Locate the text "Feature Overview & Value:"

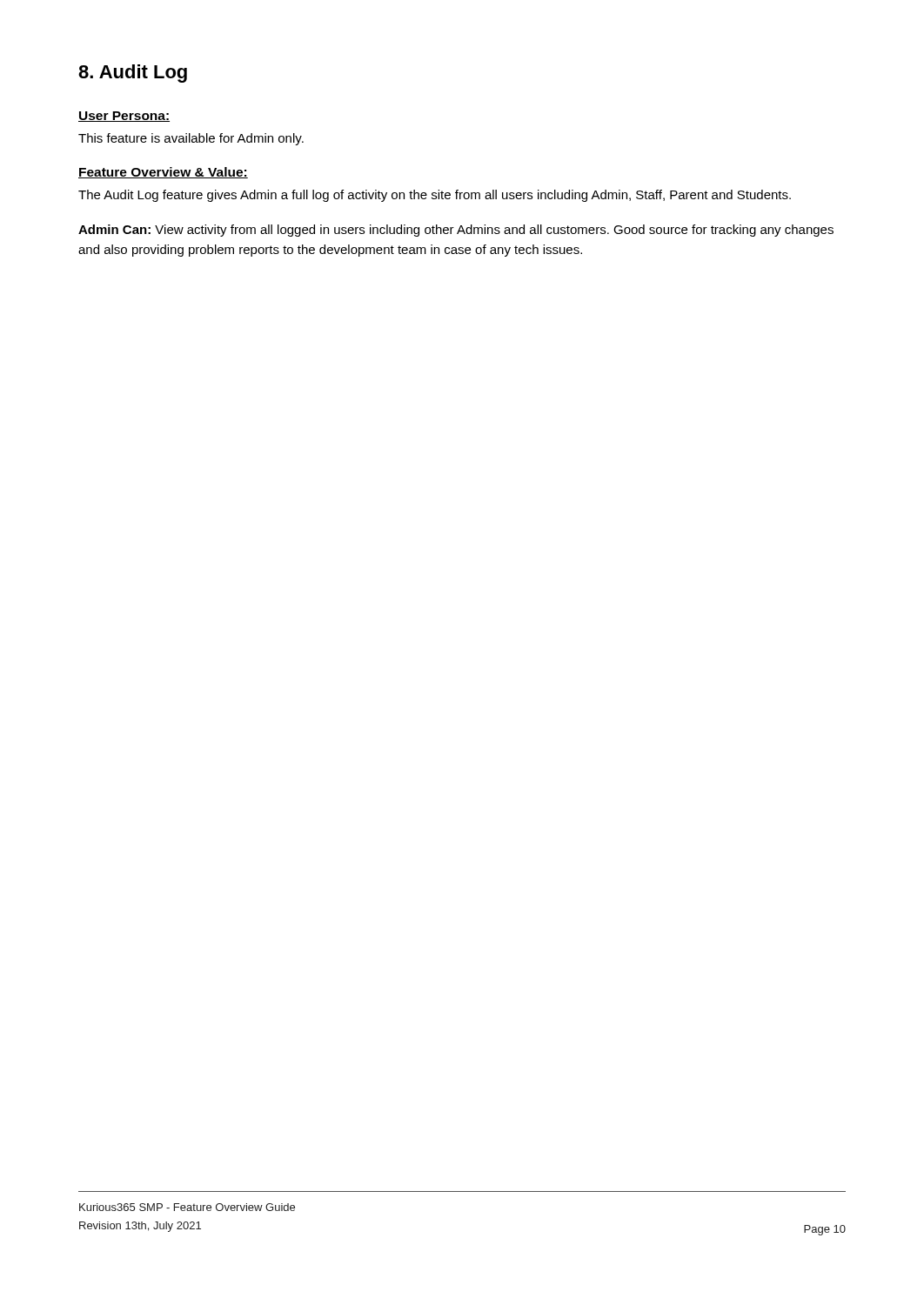(163, 171)
